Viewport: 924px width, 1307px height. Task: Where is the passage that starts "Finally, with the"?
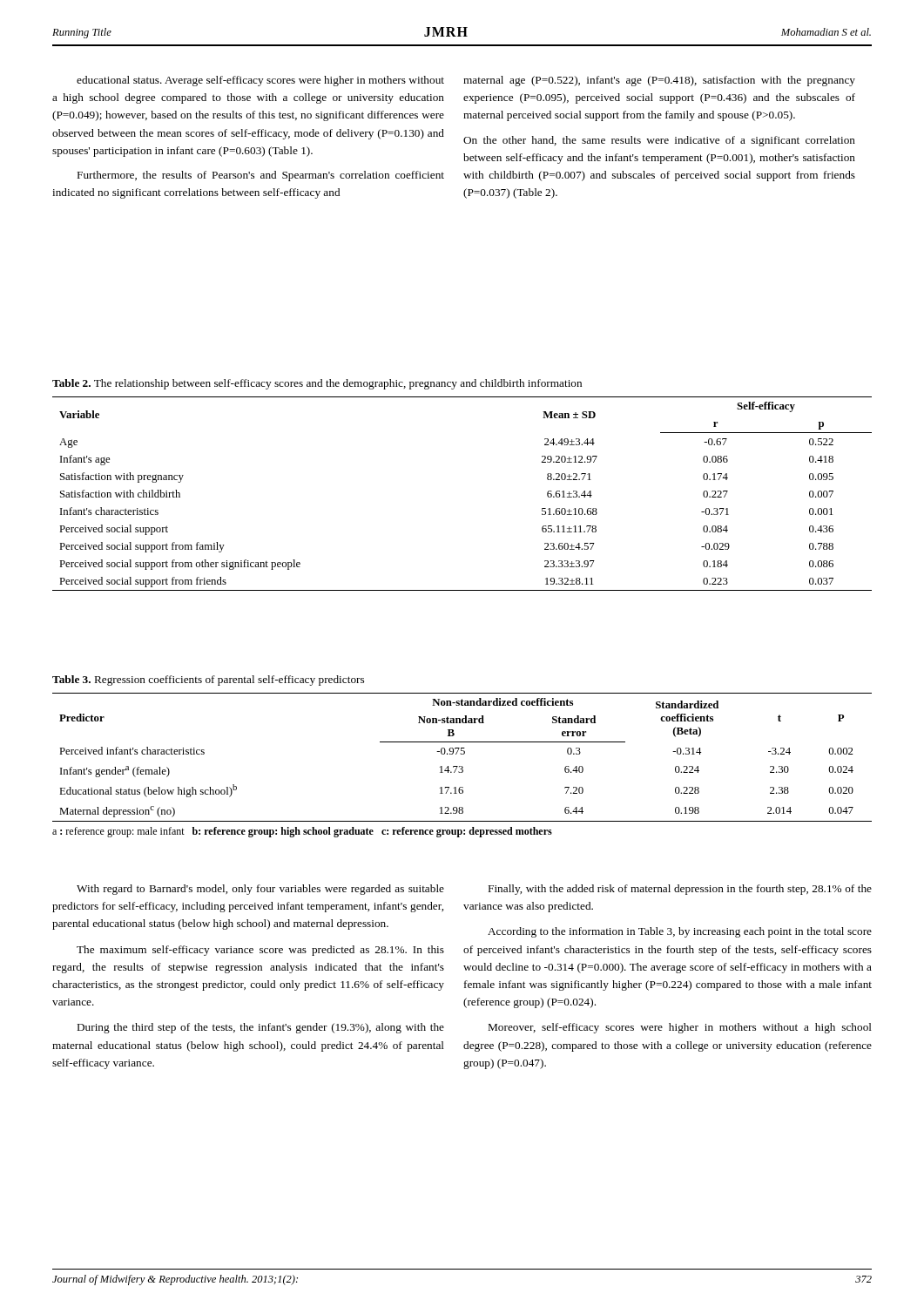click(667, 976)
